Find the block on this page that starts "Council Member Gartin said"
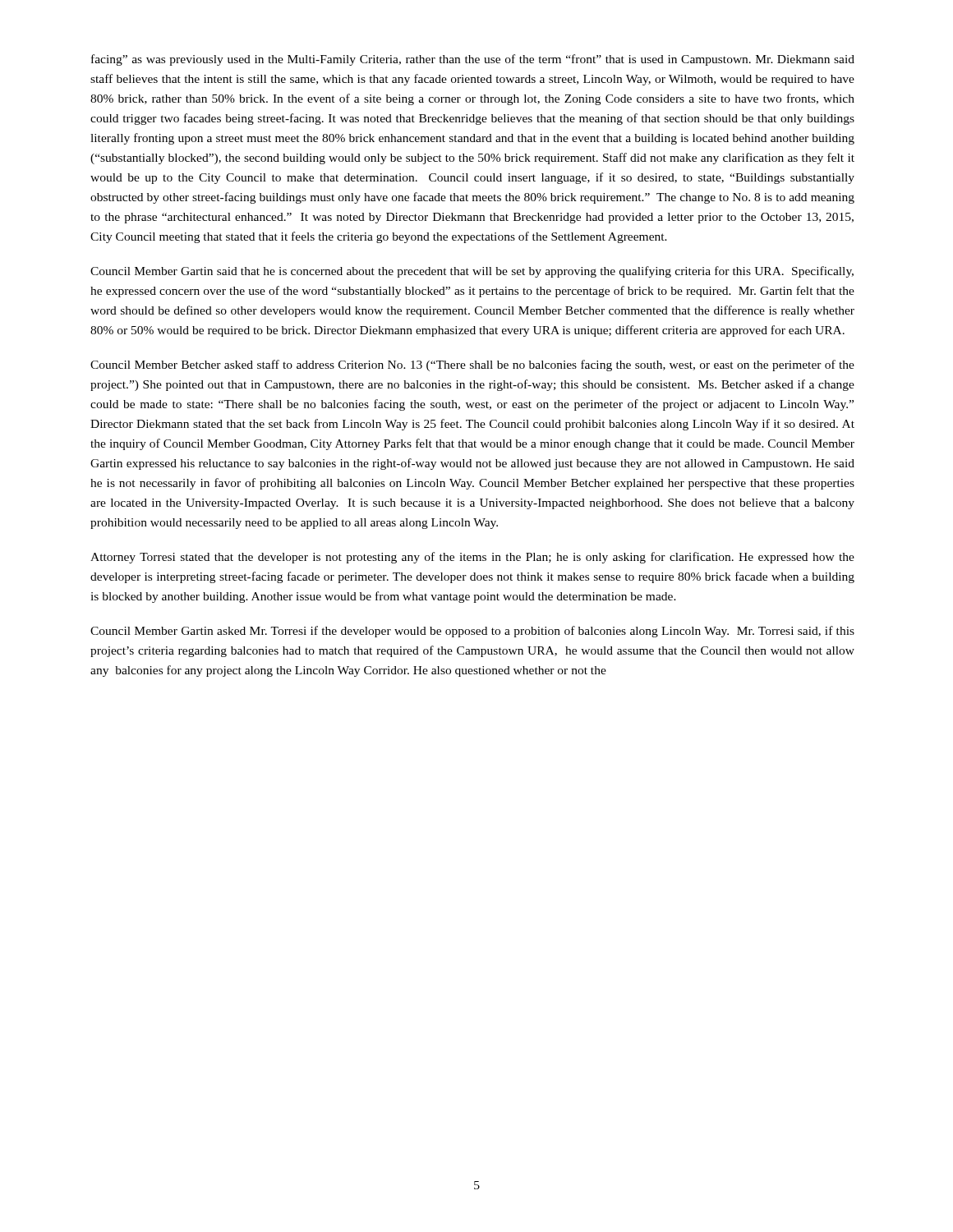Viewport: 953px width, 1232px height. (472, 300)
